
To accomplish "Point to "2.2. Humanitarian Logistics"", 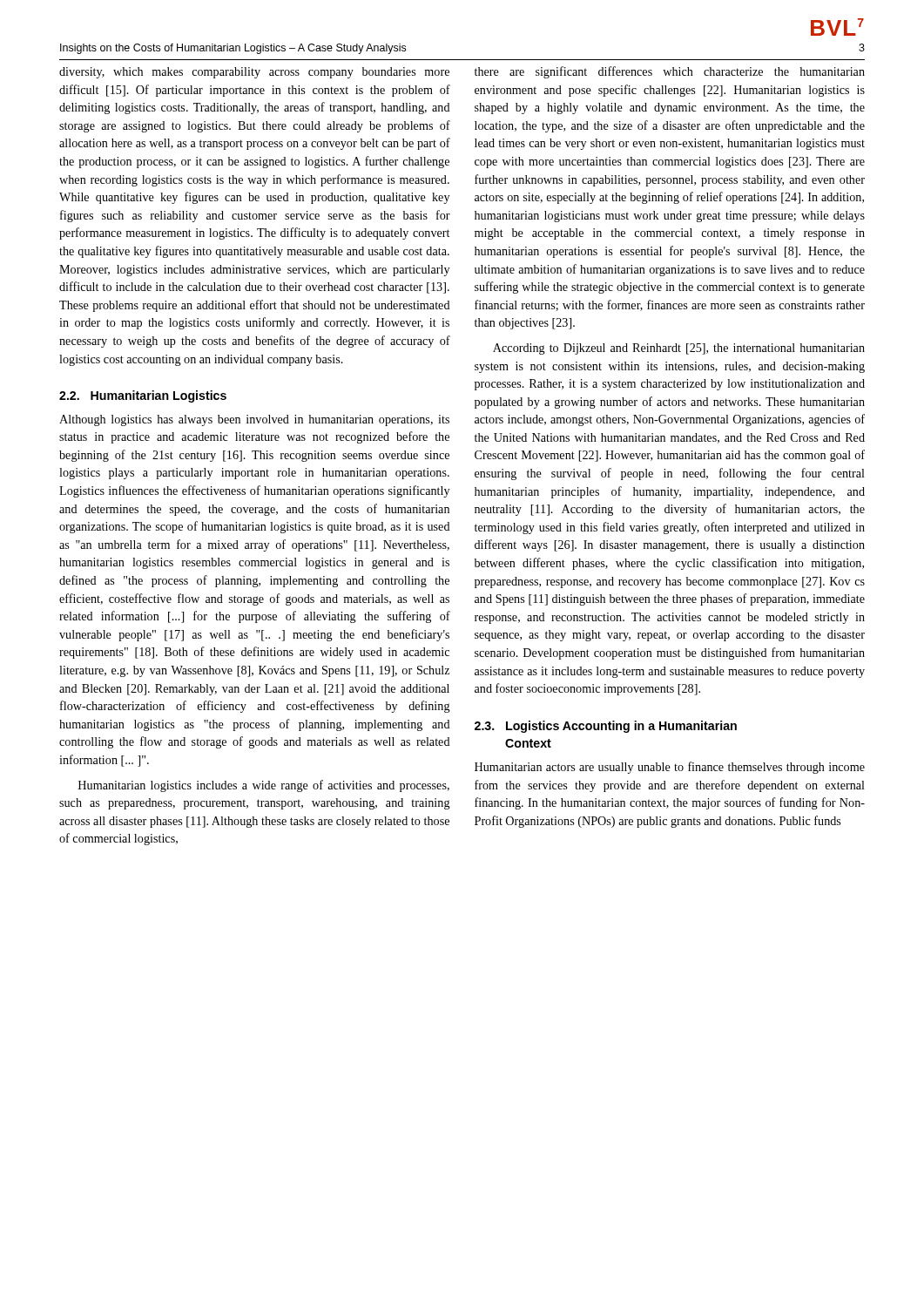I will (x=143, y=396).
